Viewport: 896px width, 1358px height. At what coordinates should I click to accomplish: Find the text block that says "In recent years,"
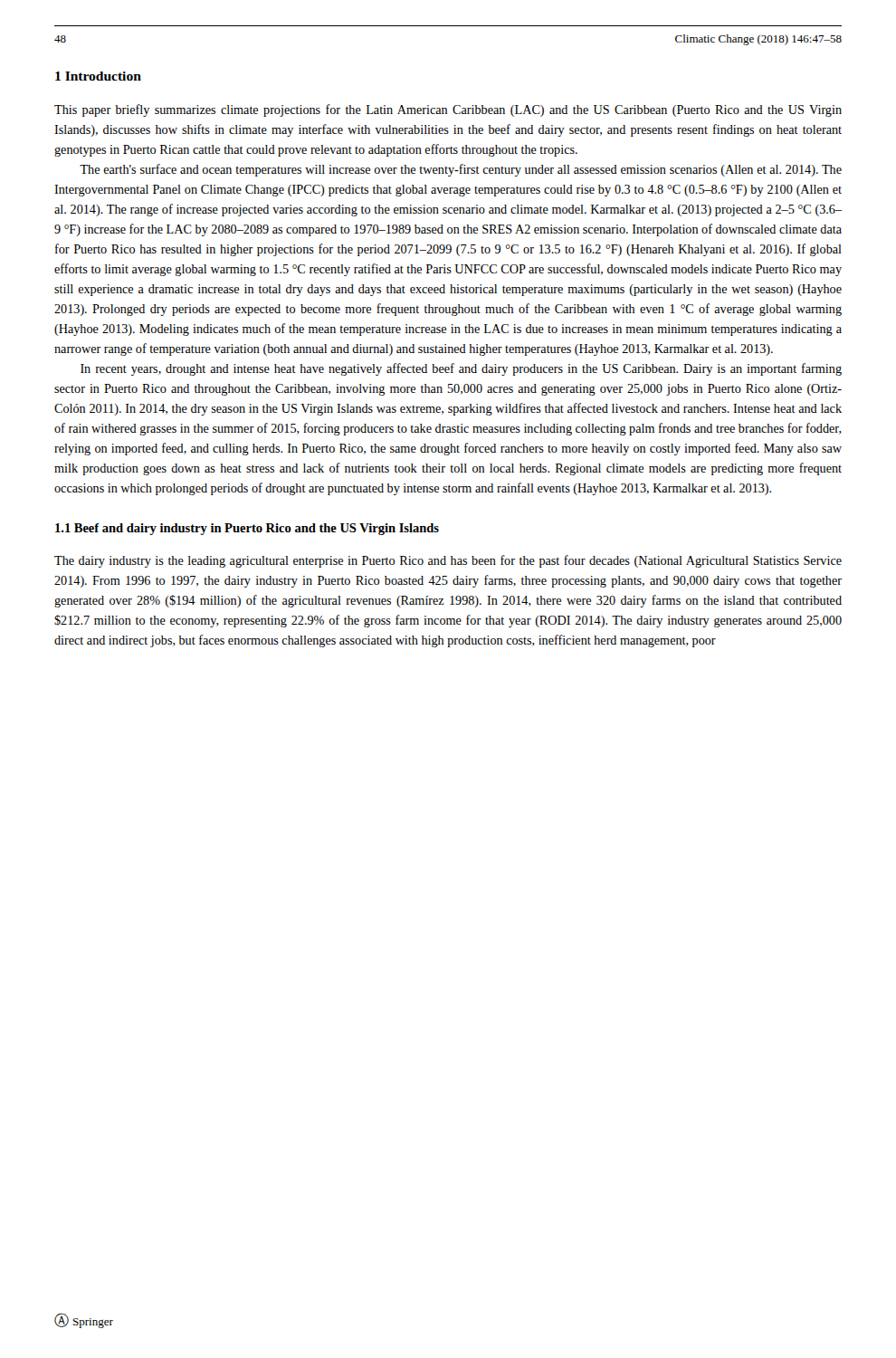tap(448, 428)
